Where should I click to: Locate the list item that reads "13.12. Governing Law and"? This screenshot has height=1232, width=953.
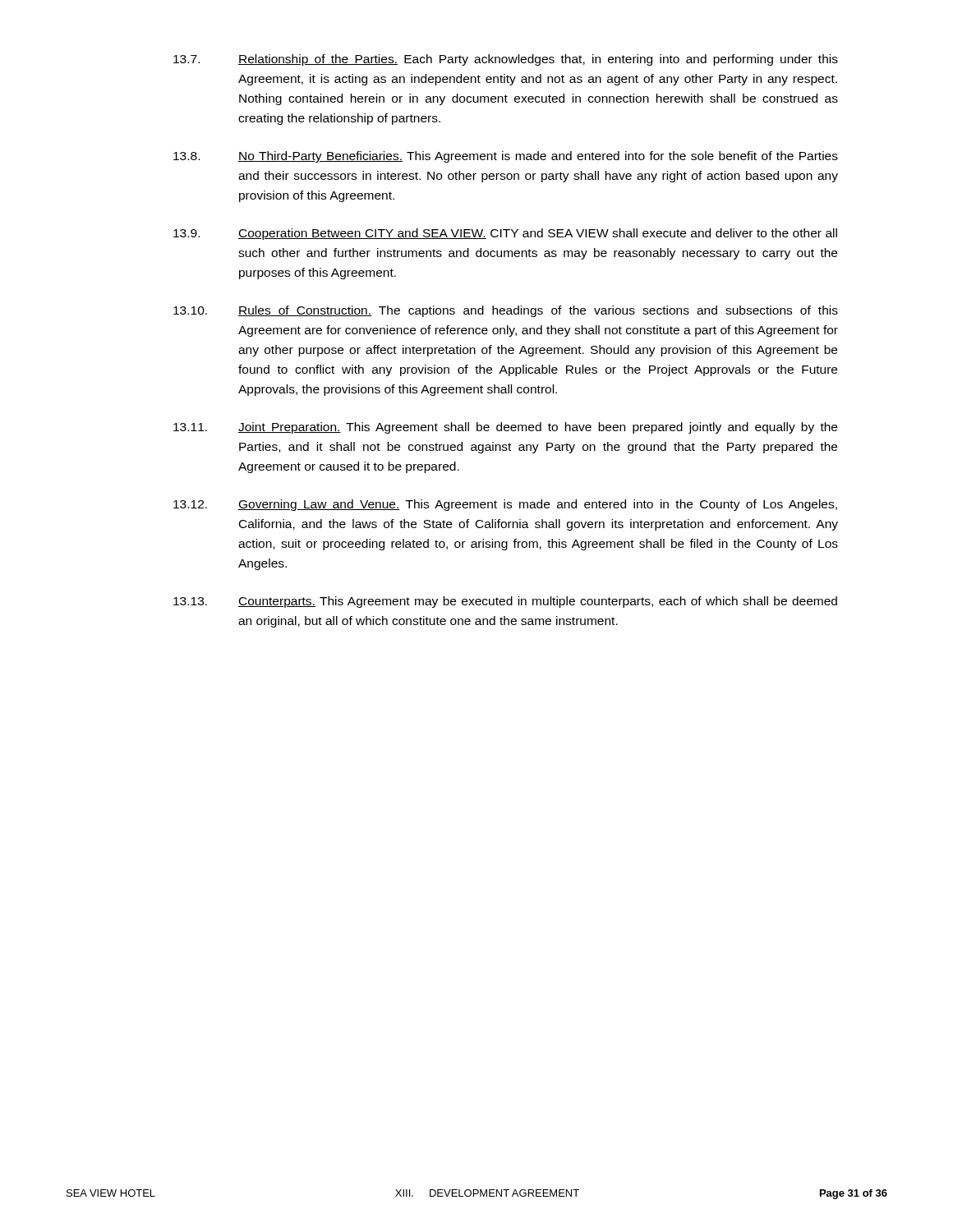(505, 534)
